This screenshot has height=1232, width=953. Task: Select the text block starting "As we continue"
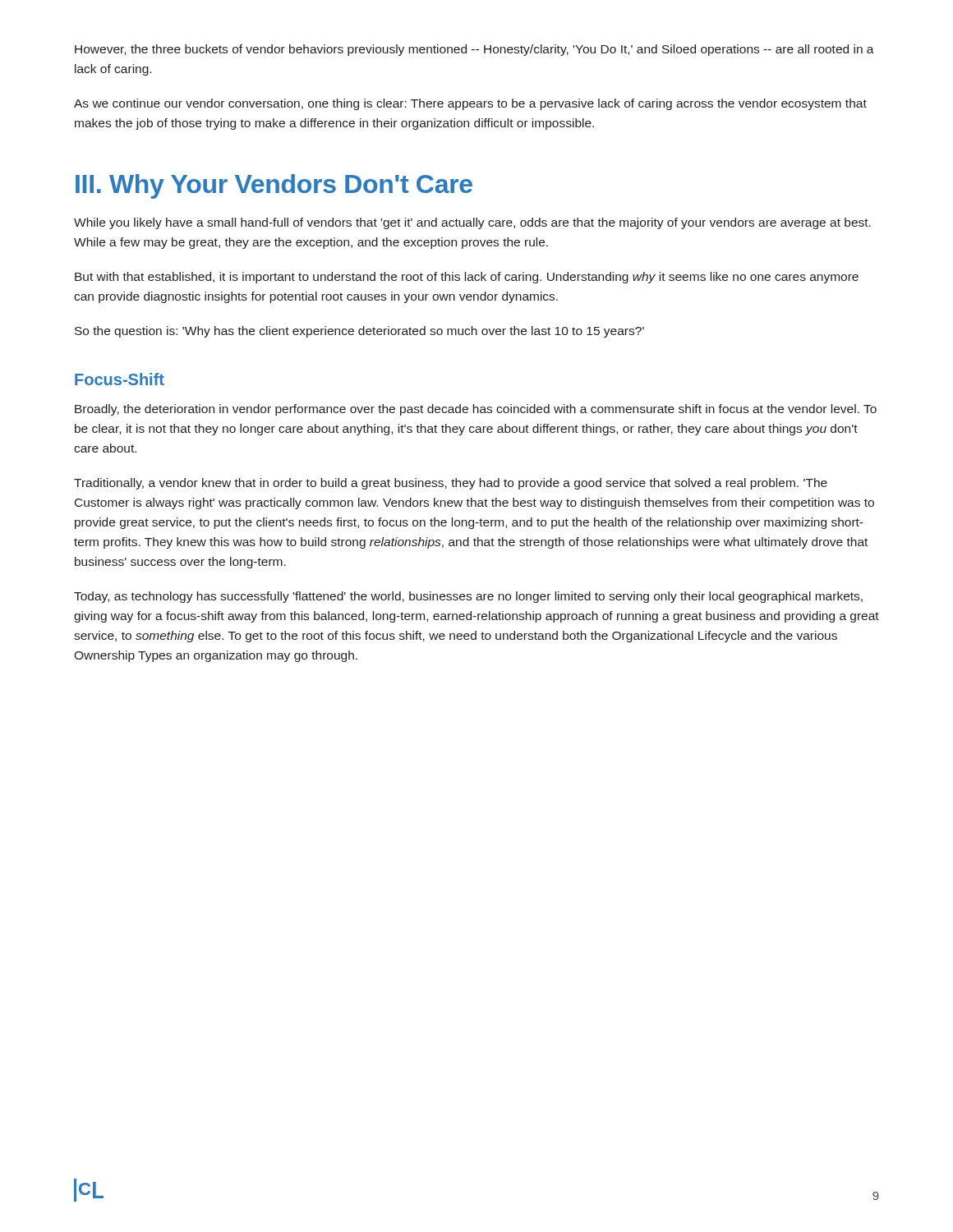470,113
